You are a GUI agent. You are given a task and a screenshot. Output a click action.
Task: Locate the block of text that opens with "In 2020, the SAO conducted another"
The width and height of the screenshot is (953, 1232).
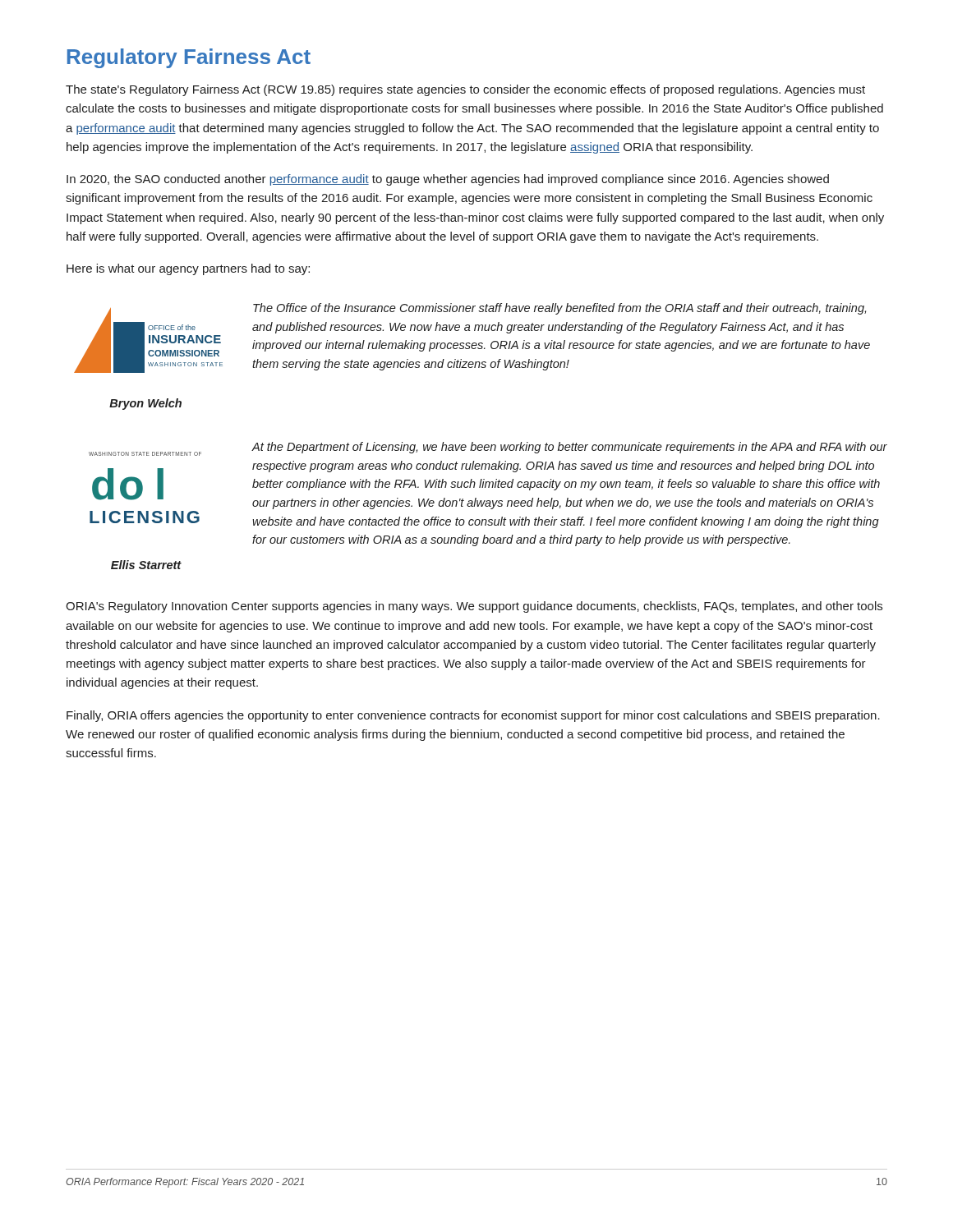(x=475, y=207)
